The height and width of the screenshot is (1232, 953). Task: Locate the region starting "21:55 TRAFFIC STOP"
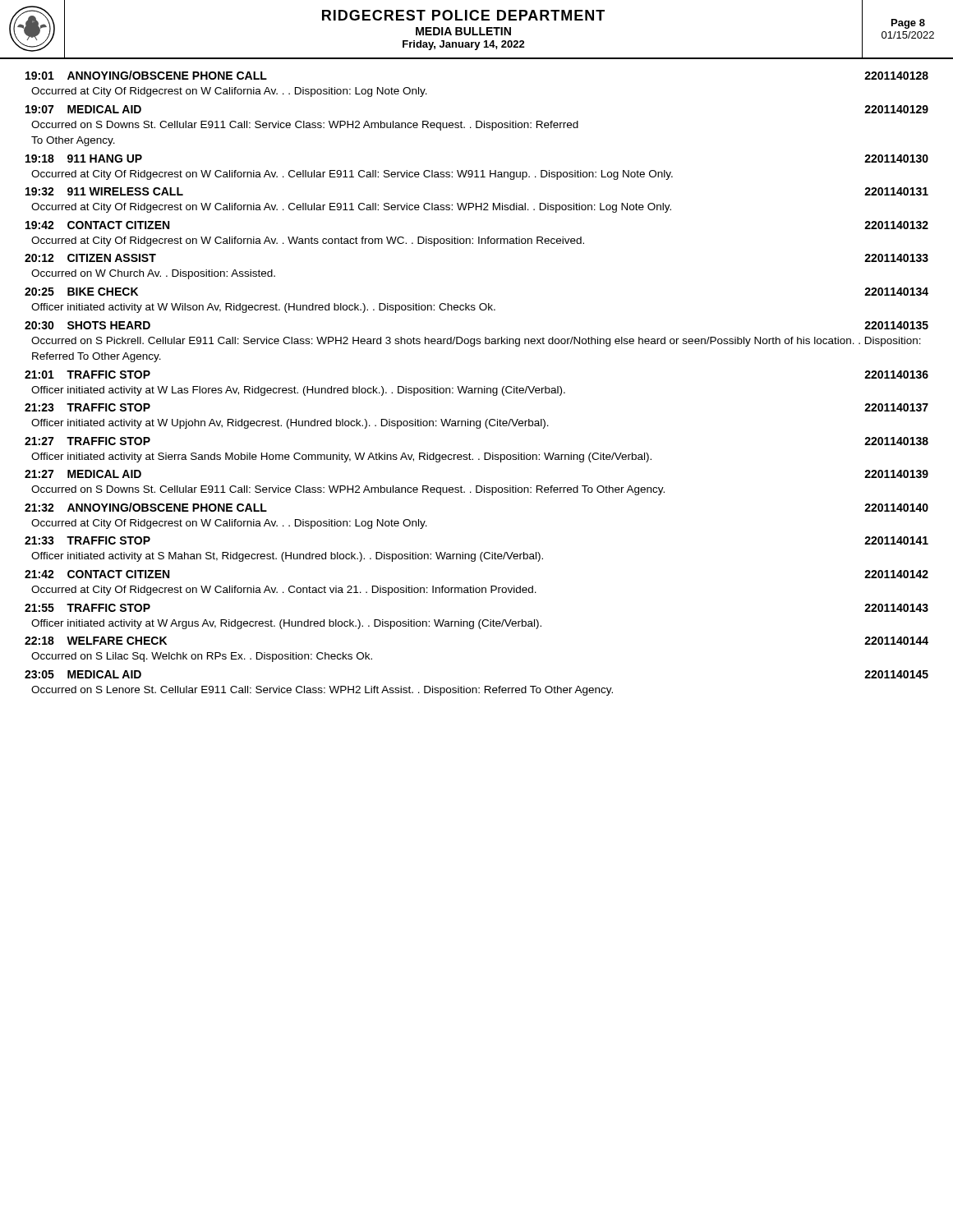point(476,616)
